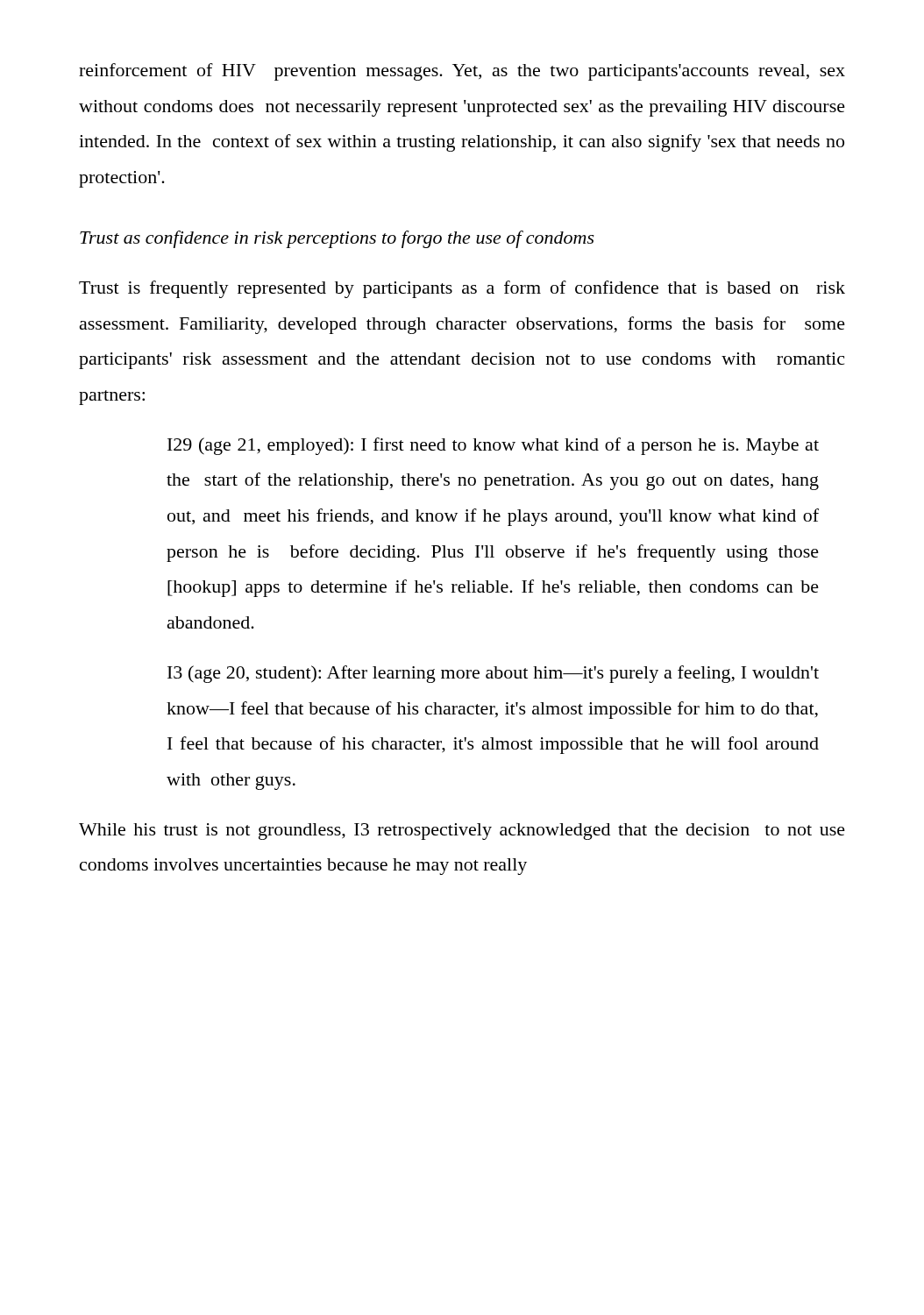Locate the block of text that opens with "Trust is frequently"
This screenshot has width=924, height=1315.
462,289
